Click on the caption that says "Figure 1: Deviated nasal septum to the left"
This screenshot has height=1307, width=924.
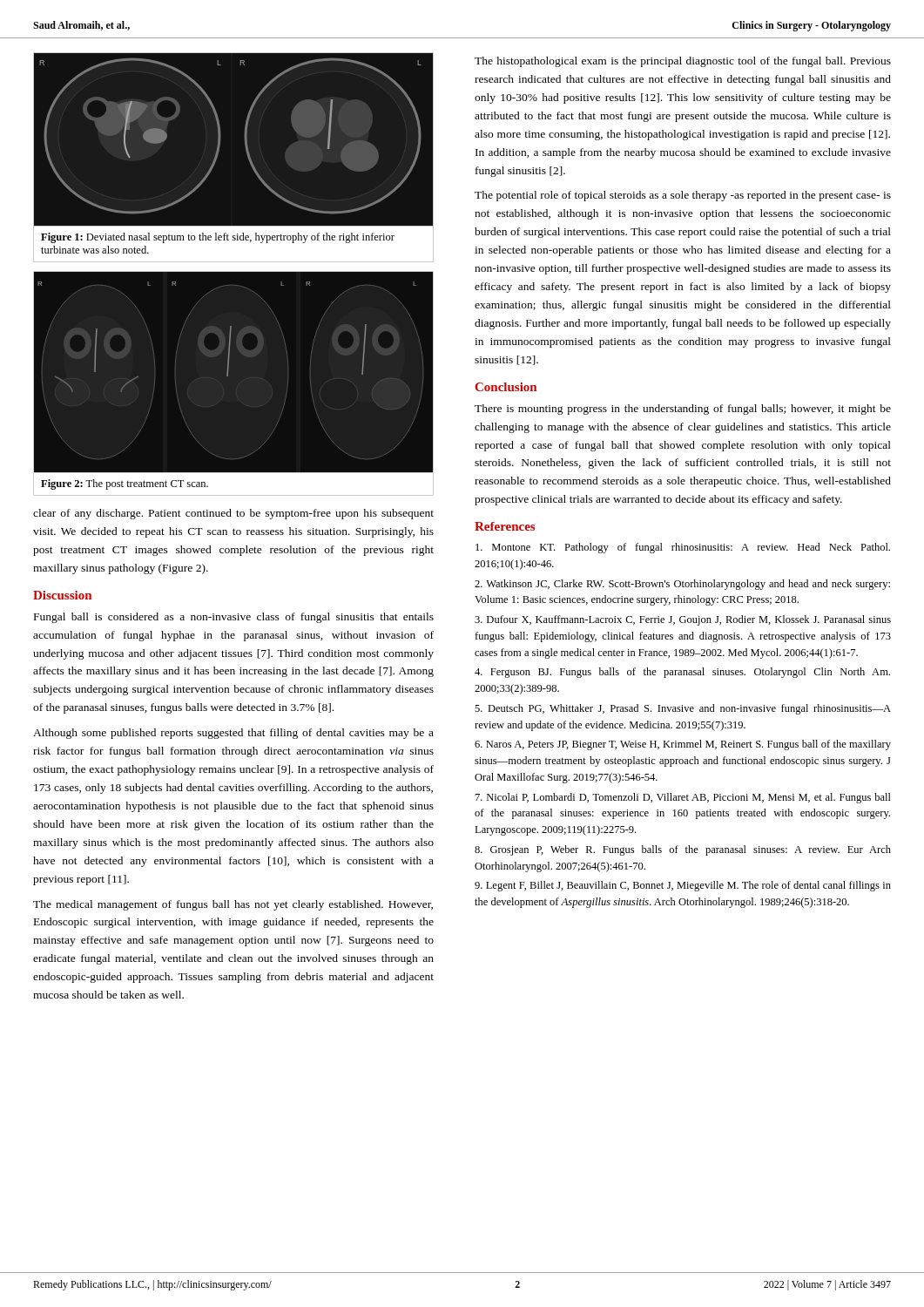click(218, 244)
